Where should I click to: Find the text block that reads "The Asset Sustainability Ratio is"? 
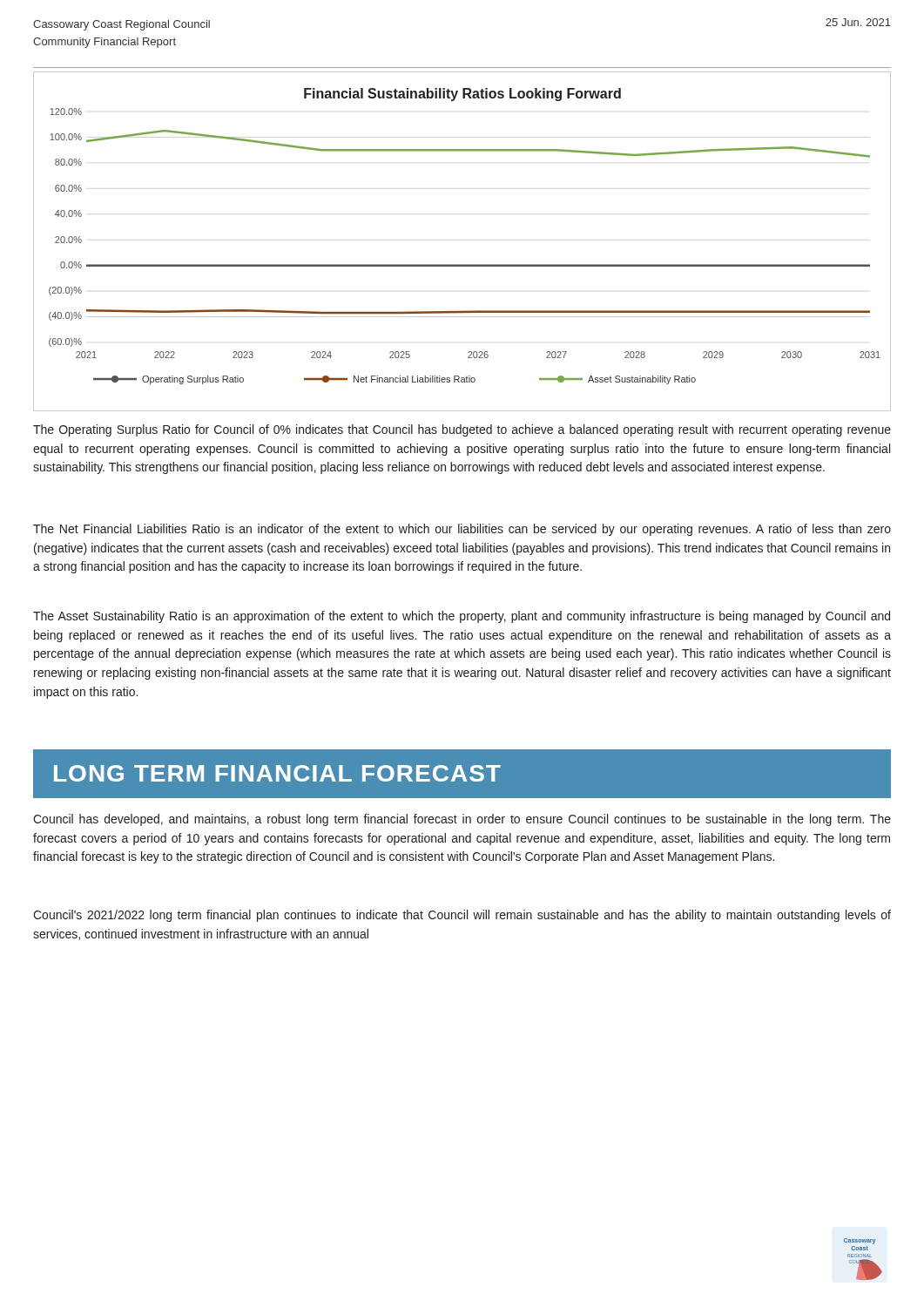[x=462, y=654]
